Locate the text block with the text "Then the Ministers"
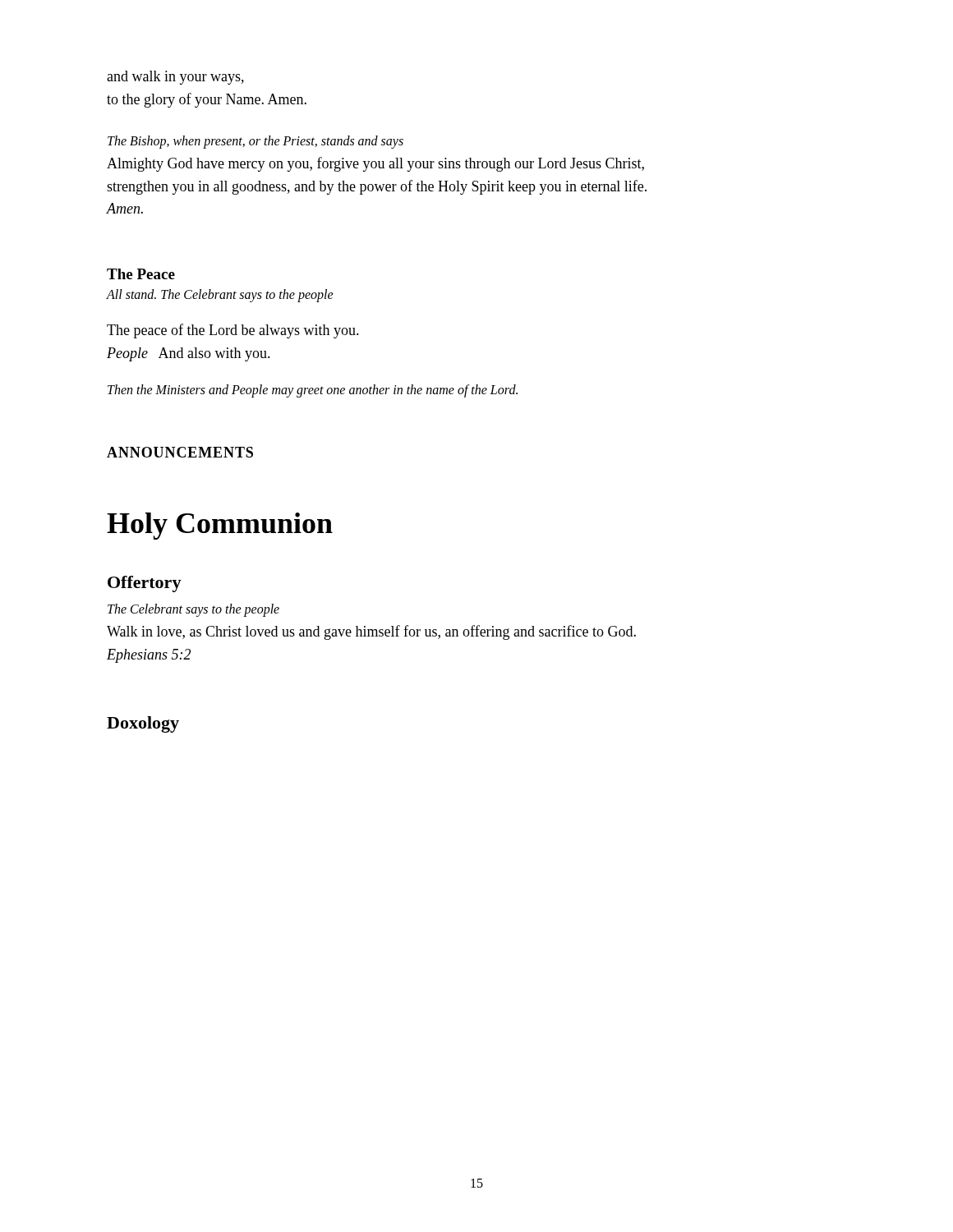Viewport: 953px width, 1232px height. (x=313, y=390)
